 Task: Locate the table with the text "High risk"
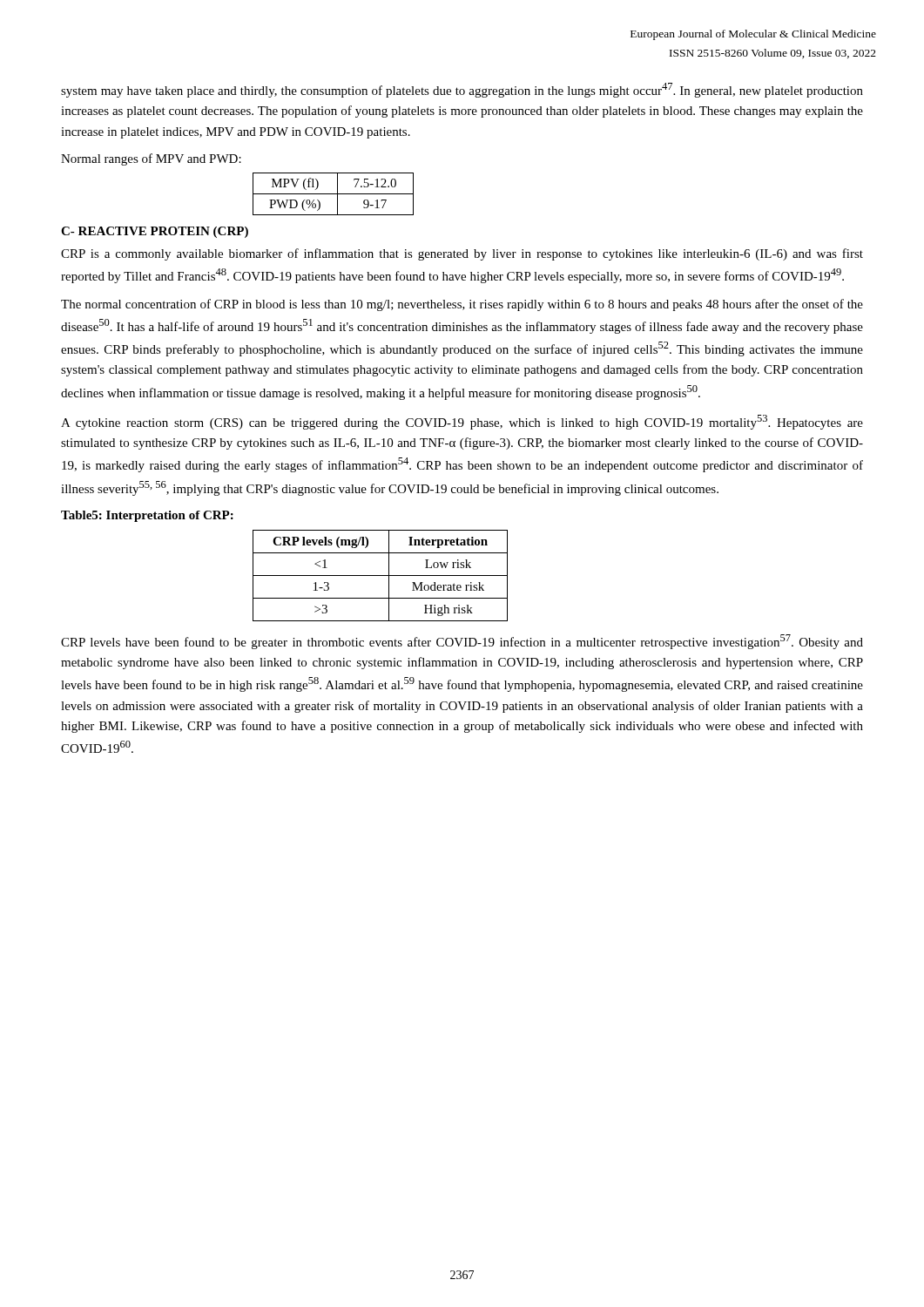[x=558, y=575]
